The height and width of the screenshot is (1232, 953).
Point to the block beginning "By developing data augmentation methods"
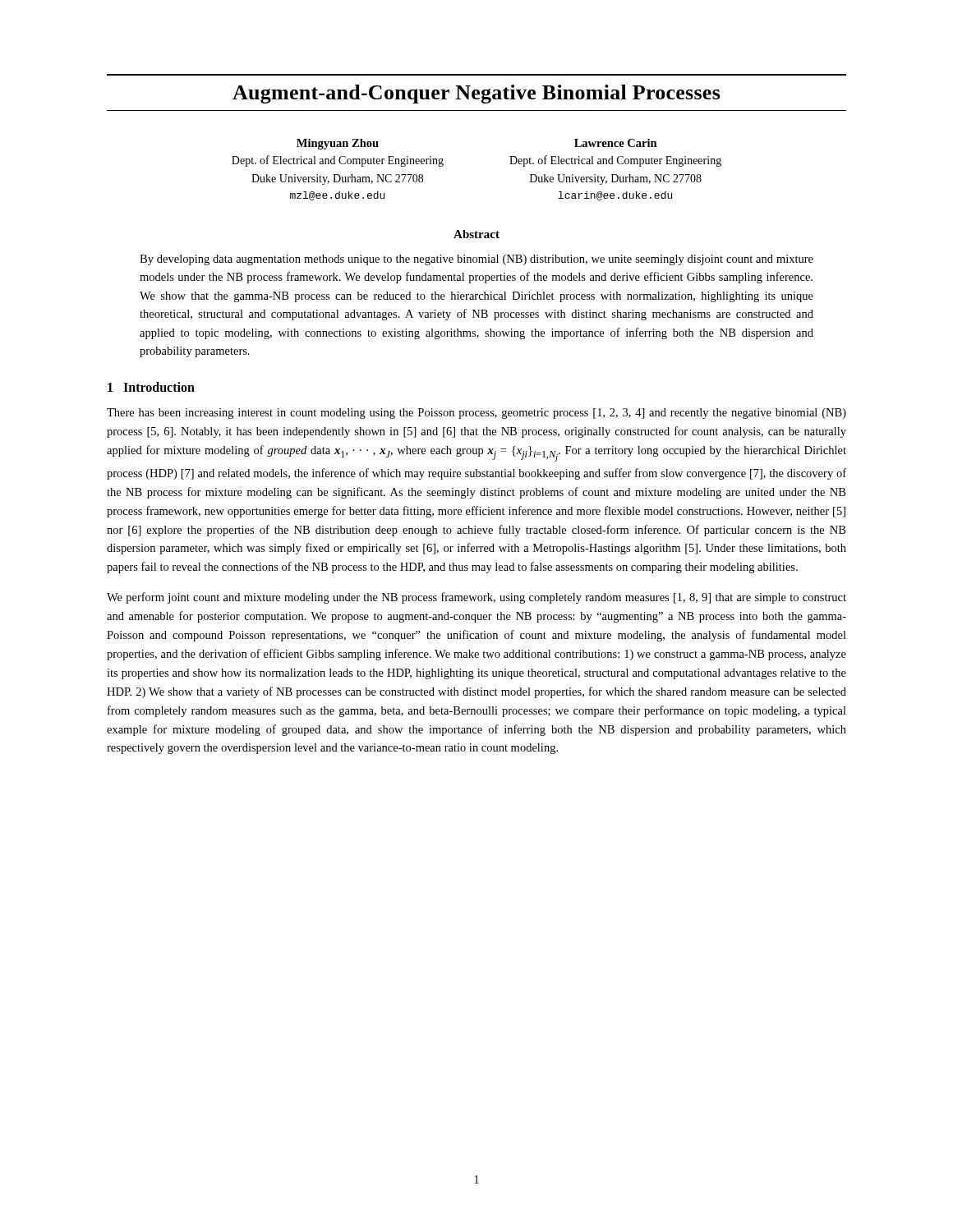476,305
